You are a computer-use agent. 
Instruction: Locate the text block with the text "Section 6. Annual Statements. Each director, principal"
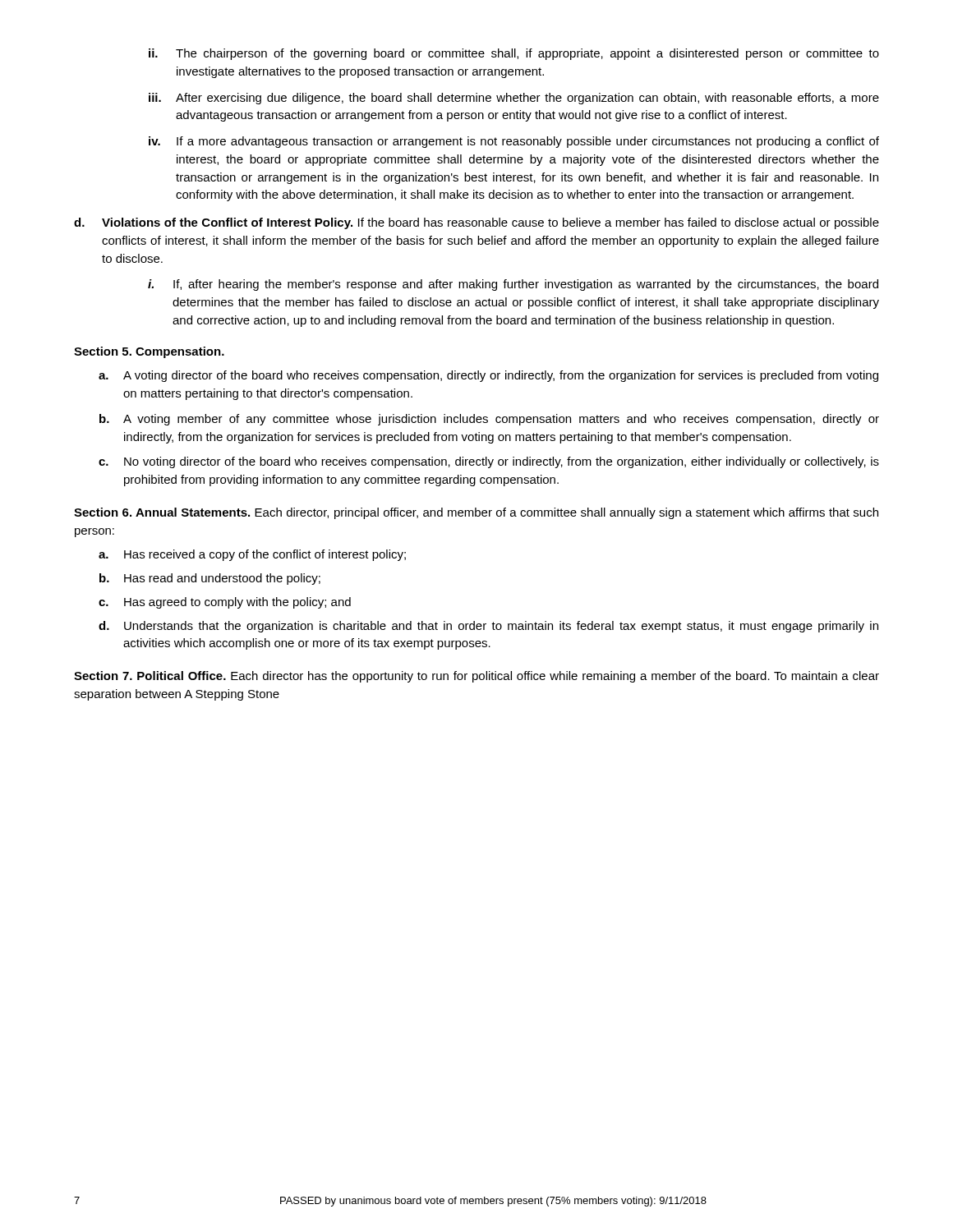[476, 521]
